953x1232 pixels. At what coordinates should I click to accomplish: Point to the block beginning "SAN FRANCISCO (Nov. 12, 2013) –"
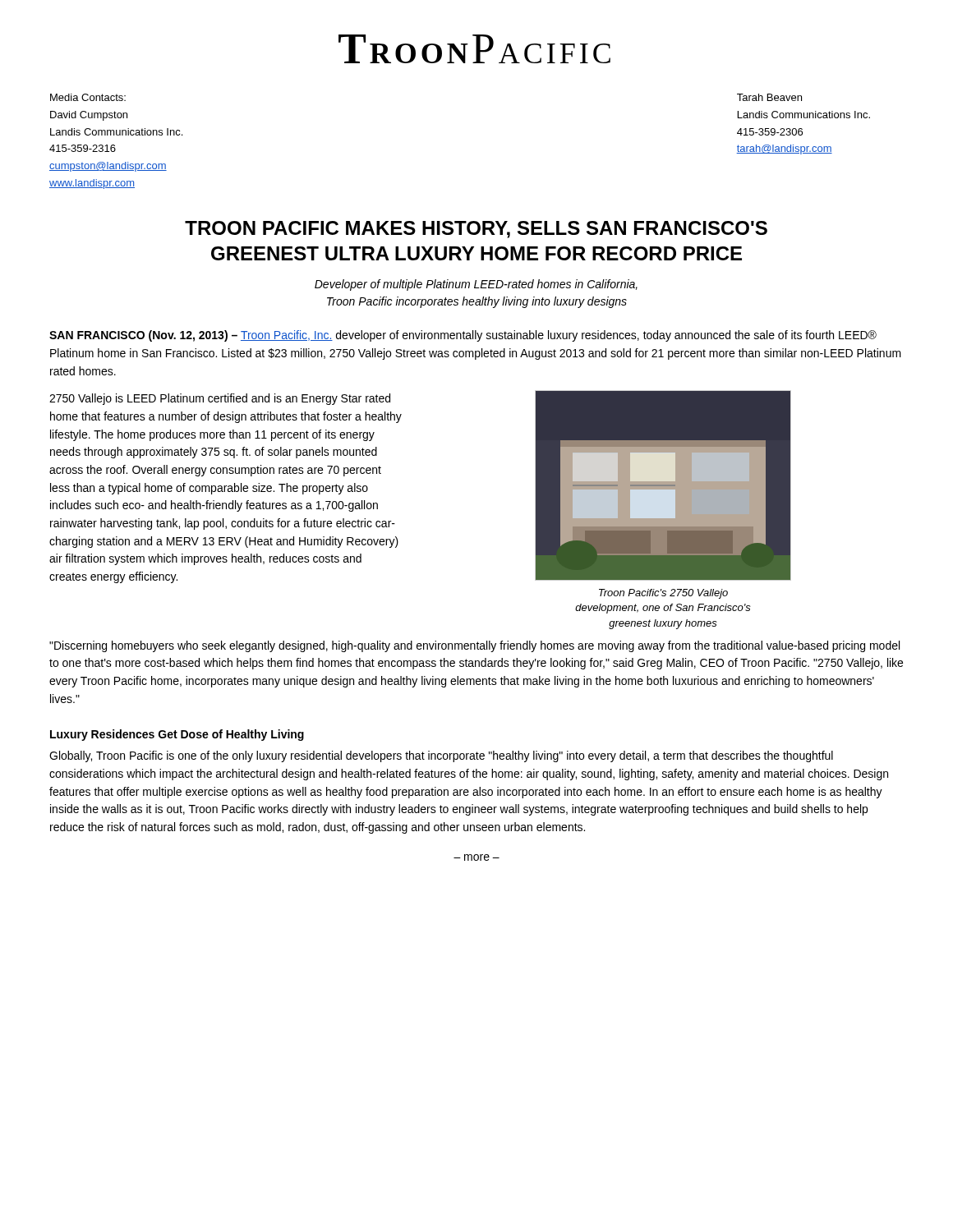(475, 353)
